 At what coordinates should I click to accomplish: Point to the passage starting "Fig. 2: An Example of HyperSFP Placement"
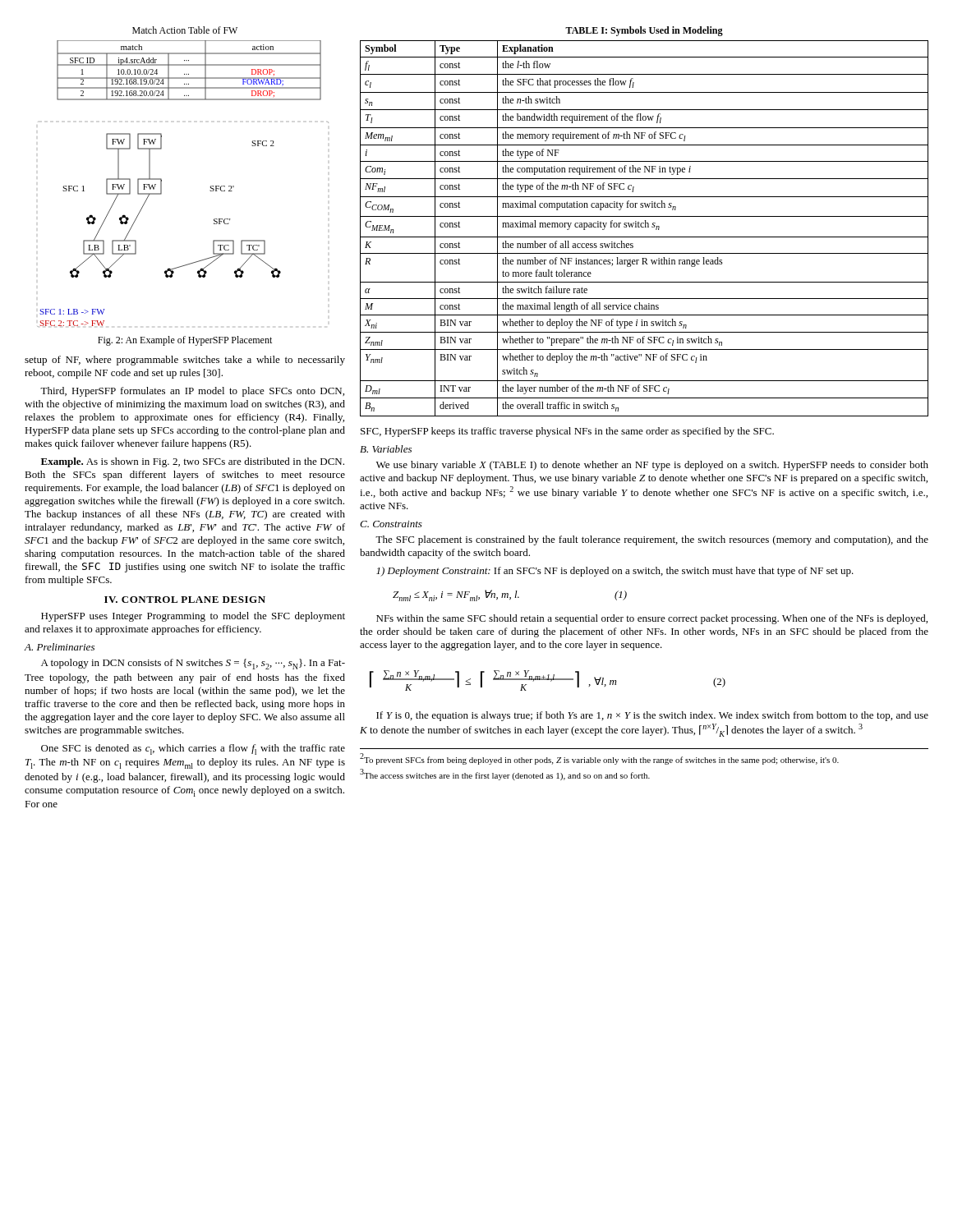[185, 340]
